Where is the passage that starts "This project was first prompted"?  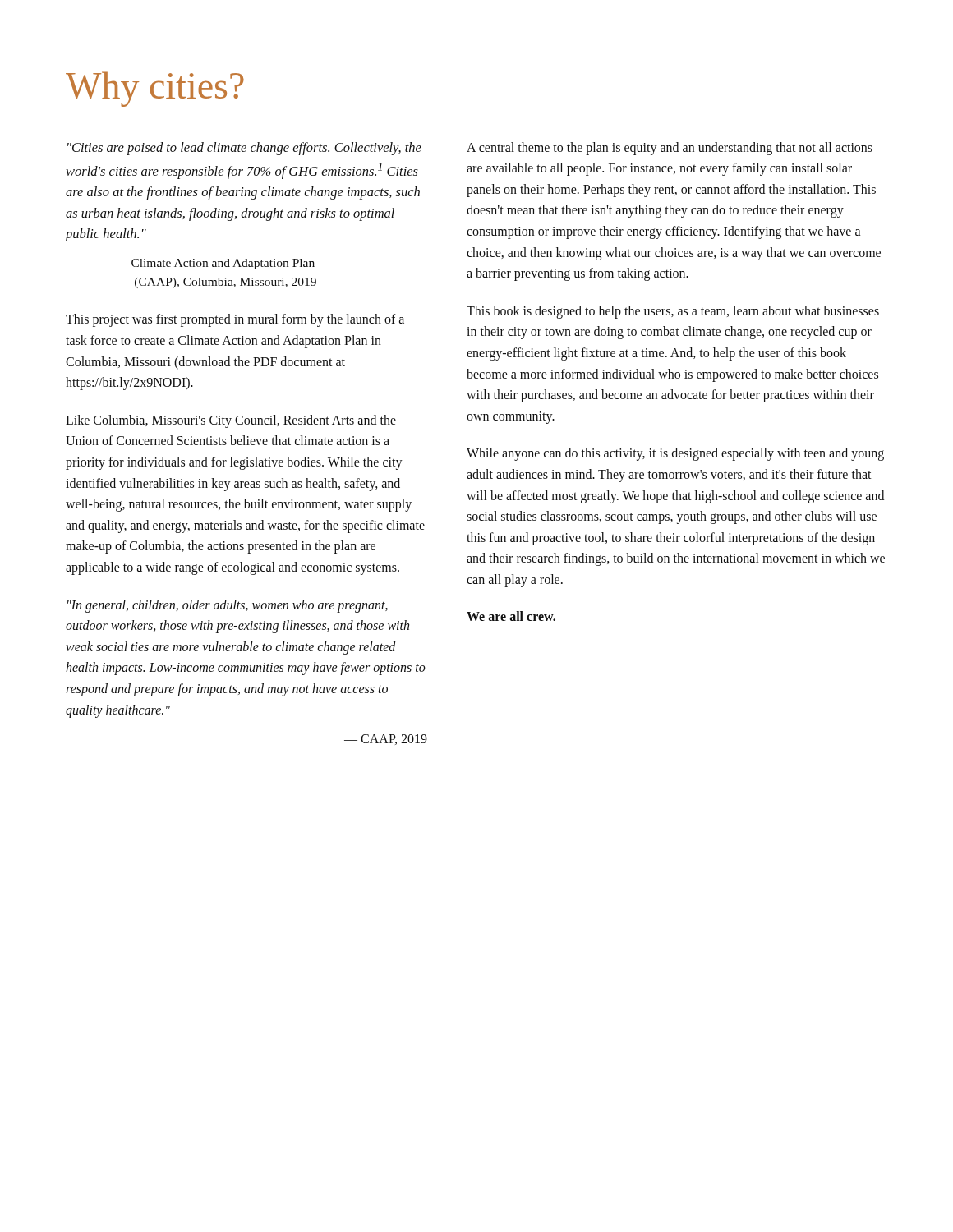246,351
